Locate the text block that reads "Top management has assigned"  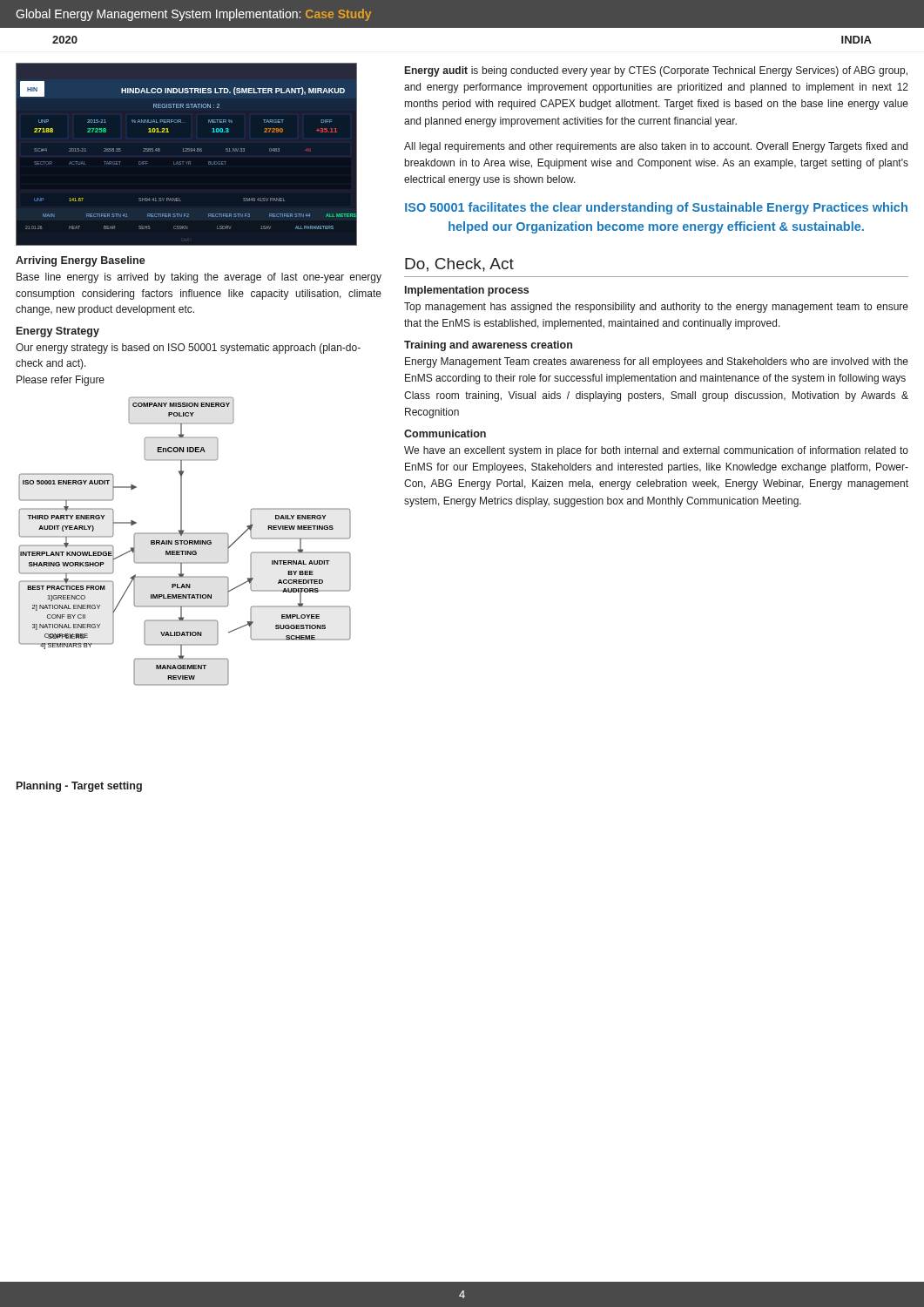tap(656, 315)
